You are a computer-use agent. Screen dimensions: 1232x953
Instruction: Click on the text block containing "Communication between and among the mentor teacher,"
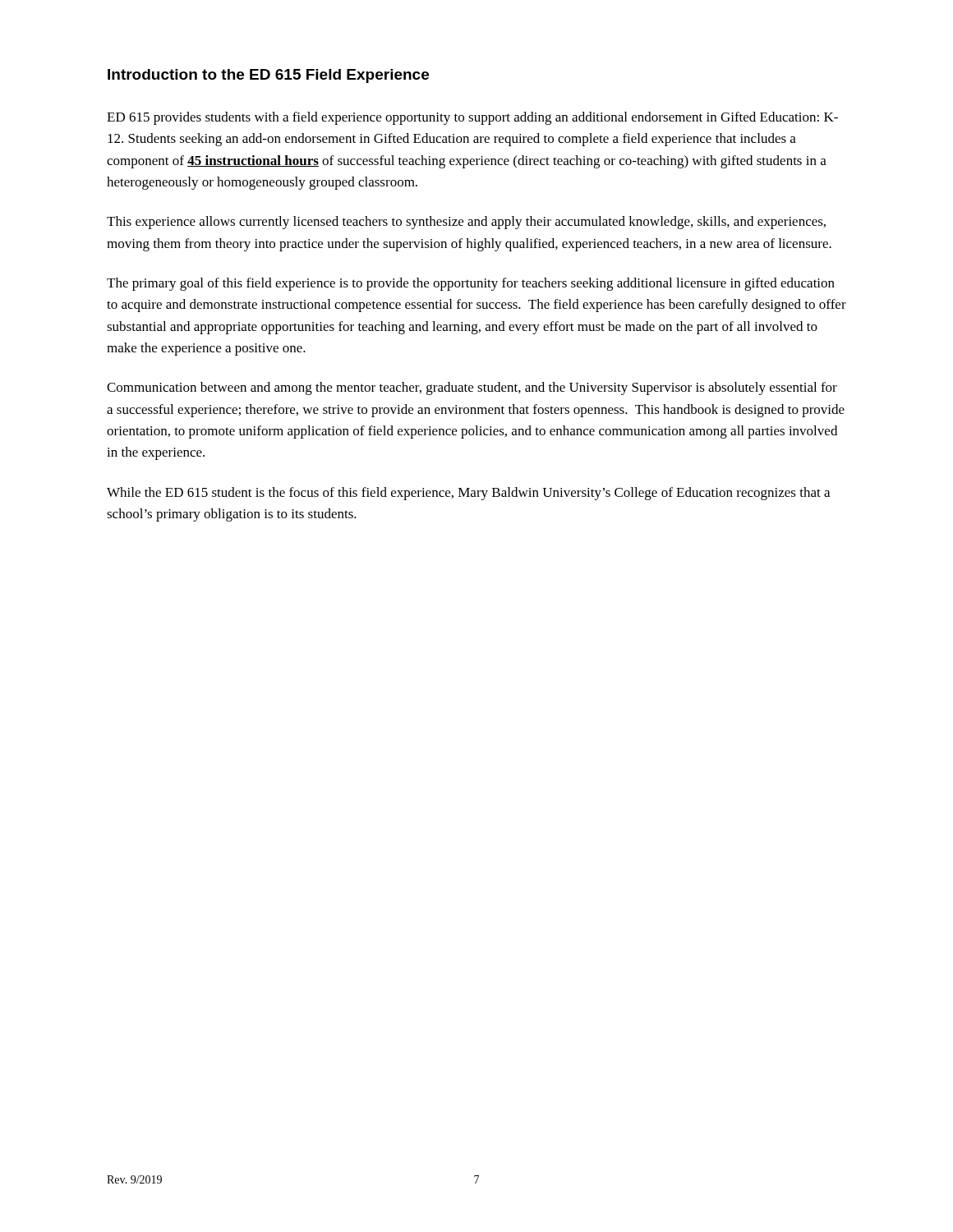click(476, 420)
